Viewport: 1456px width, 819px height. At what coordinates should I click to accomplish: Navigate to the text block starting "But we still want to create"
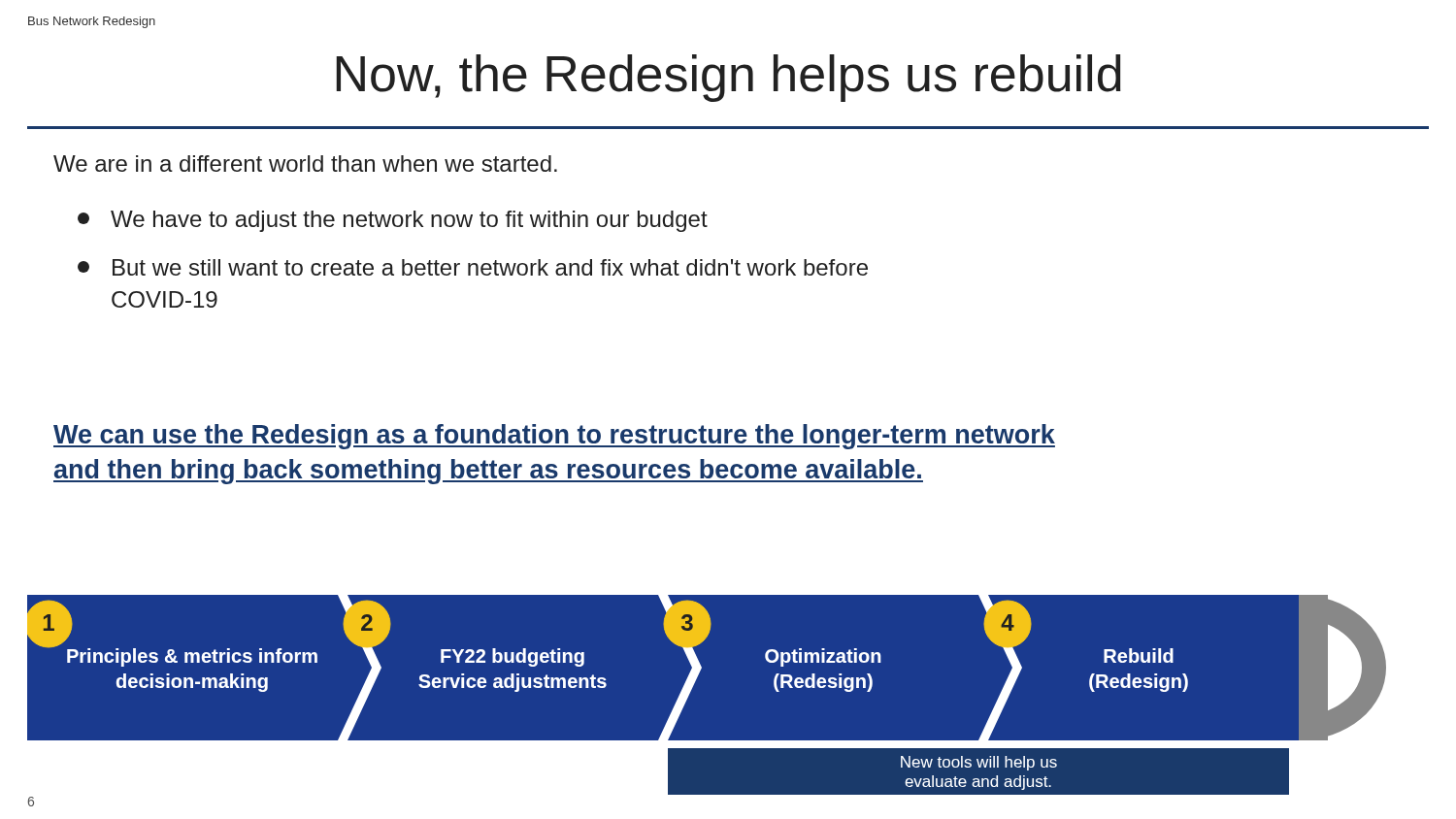pyautogui.click(x=473, y=284)
